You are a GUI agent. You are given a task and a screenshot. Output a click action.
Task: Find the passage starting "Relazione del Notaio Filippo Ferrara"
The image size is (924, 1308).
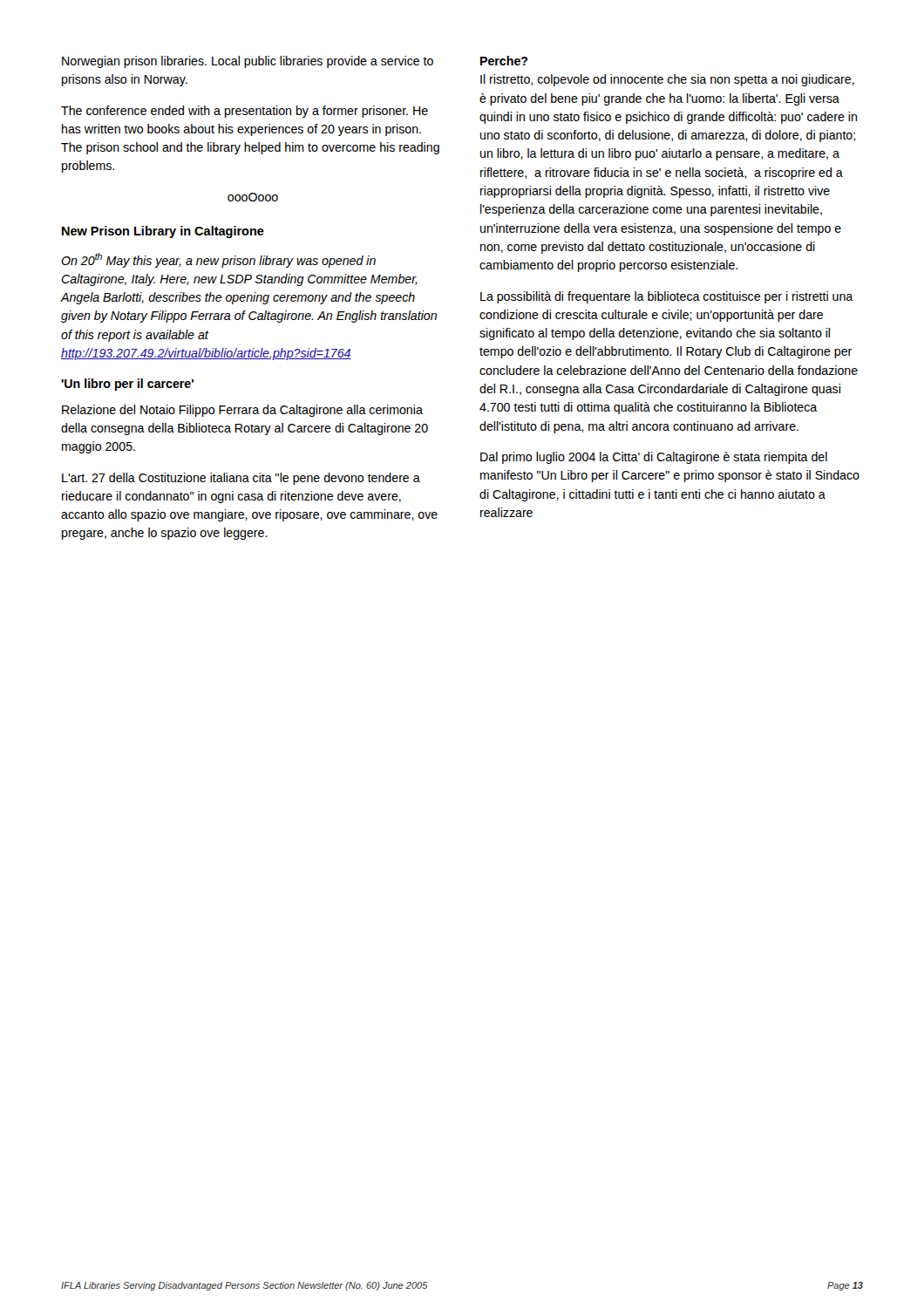coord(253,472)
